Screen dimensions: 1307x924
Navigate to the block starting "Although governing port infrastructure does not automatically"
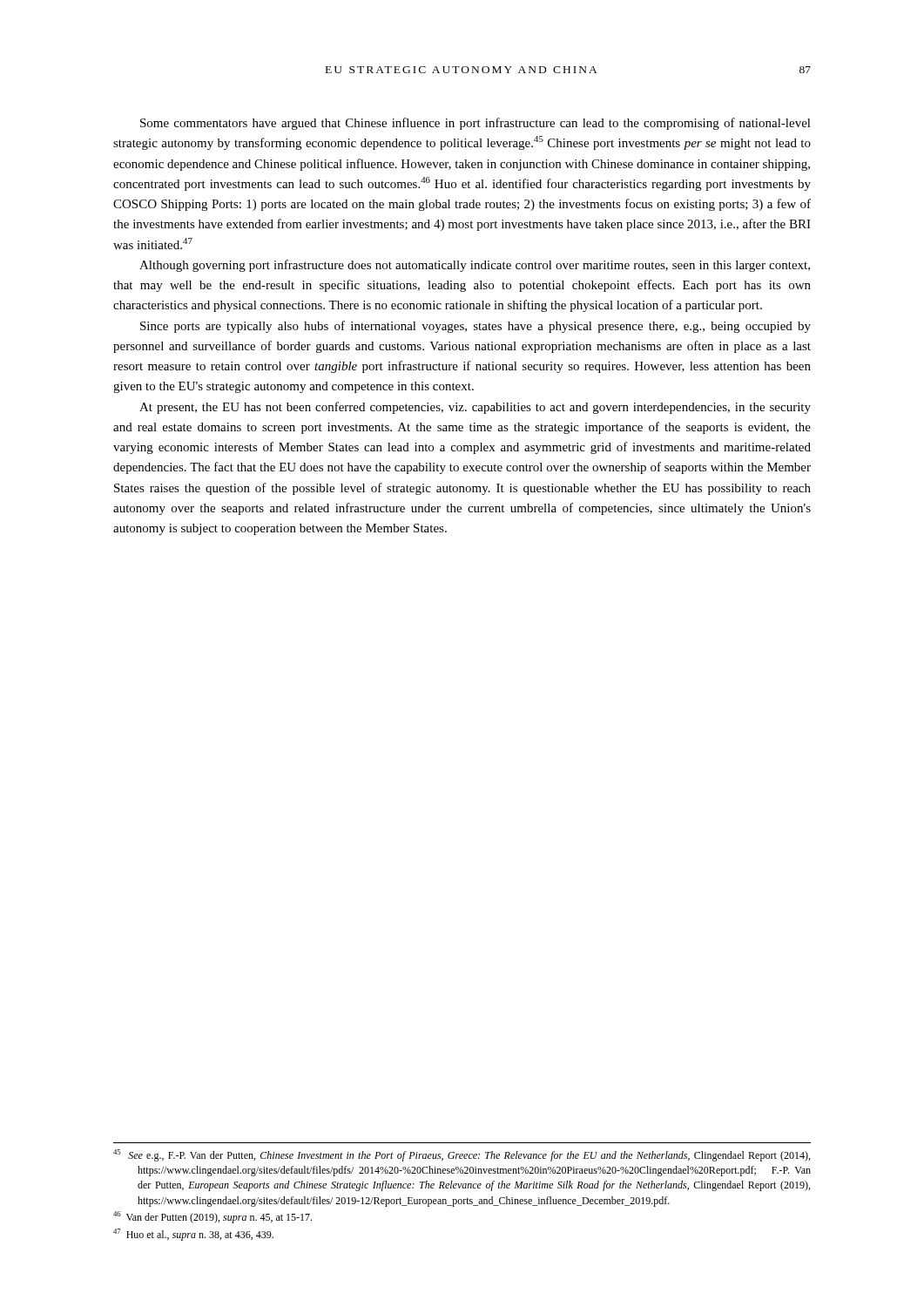pyautogui.click(x=462, y=286)
